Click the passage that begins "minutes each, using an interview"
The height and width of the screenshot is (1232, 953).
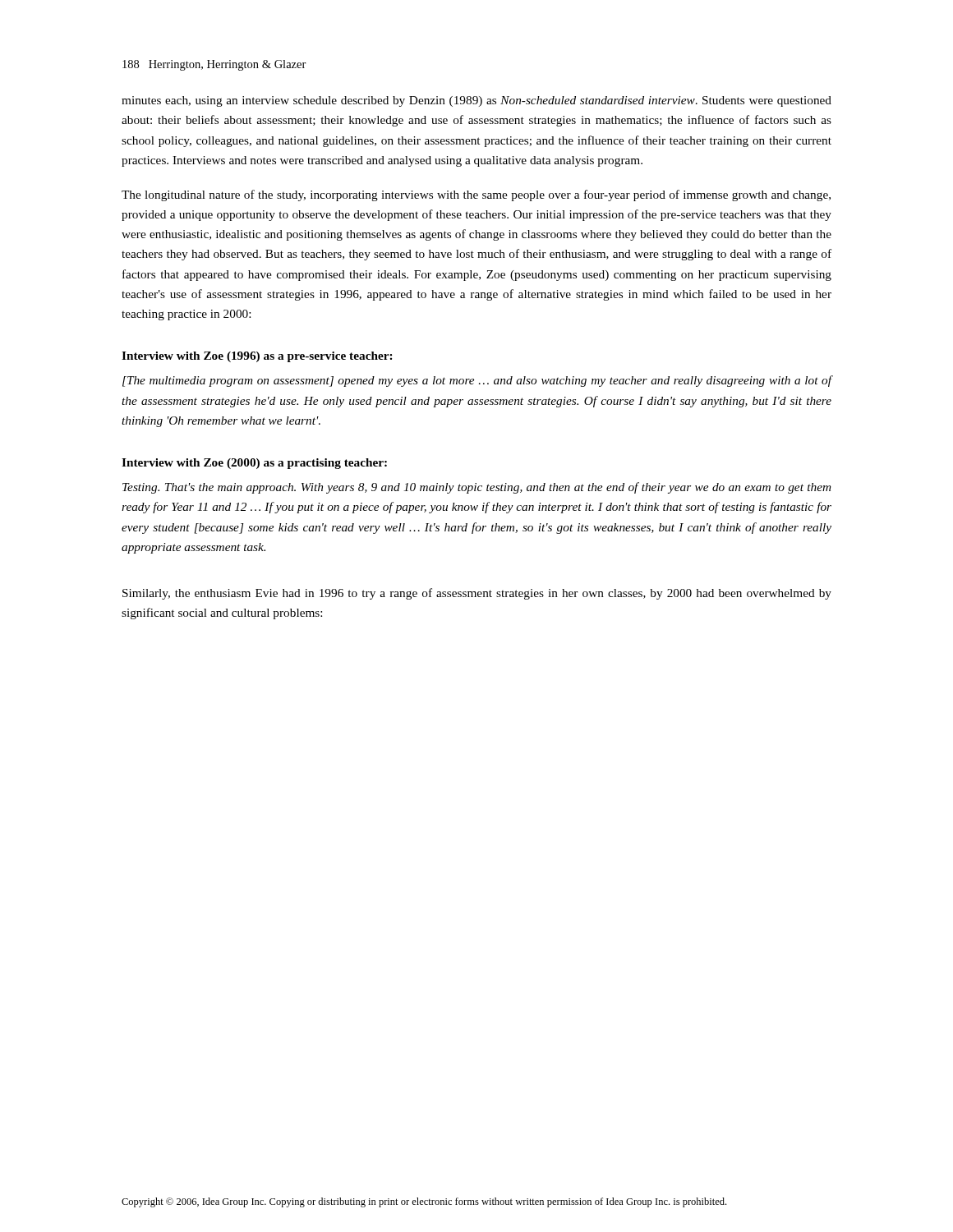click(476, 130)
